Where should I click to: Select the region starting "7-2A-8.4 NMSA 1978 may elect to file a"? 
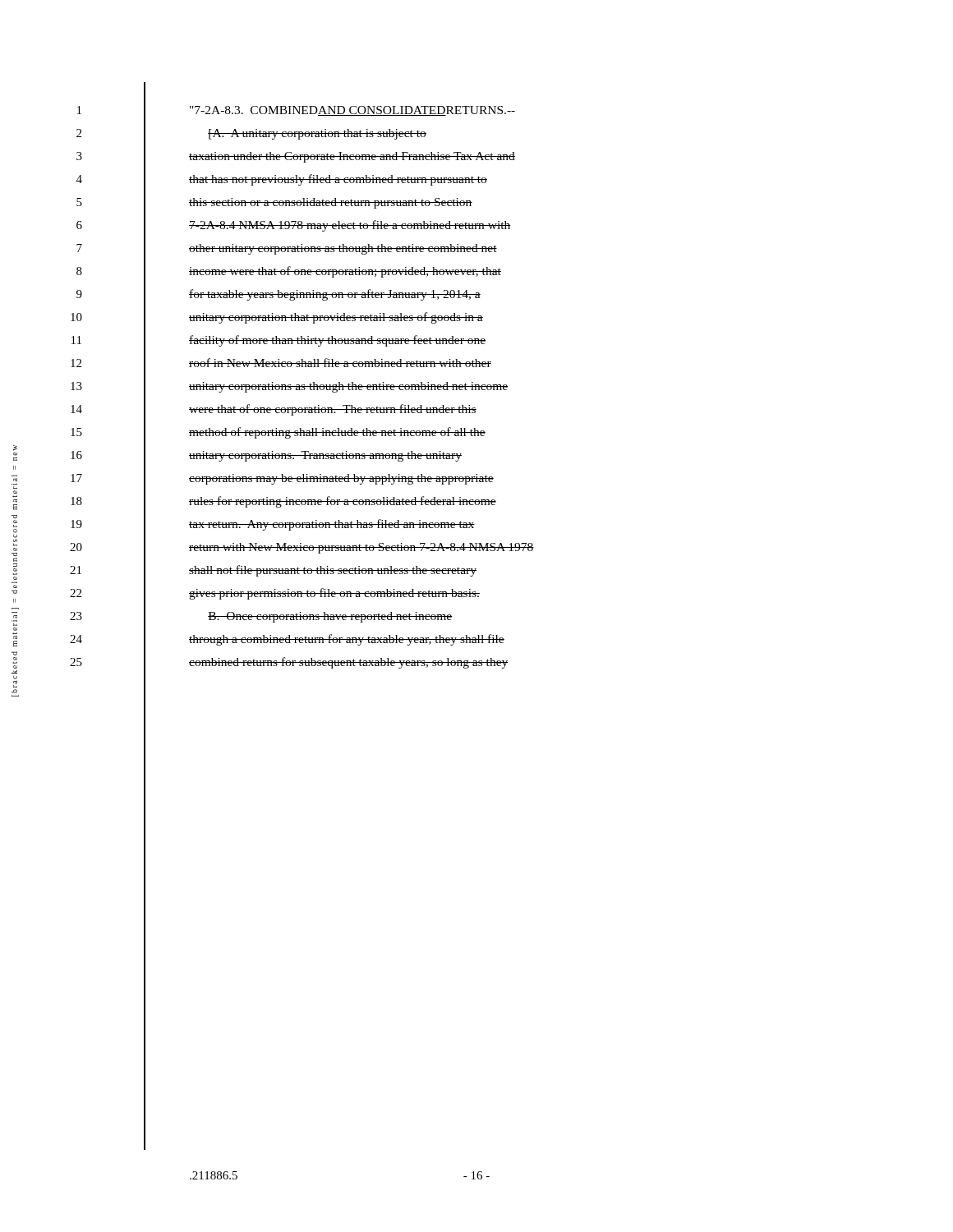point(350,225)
